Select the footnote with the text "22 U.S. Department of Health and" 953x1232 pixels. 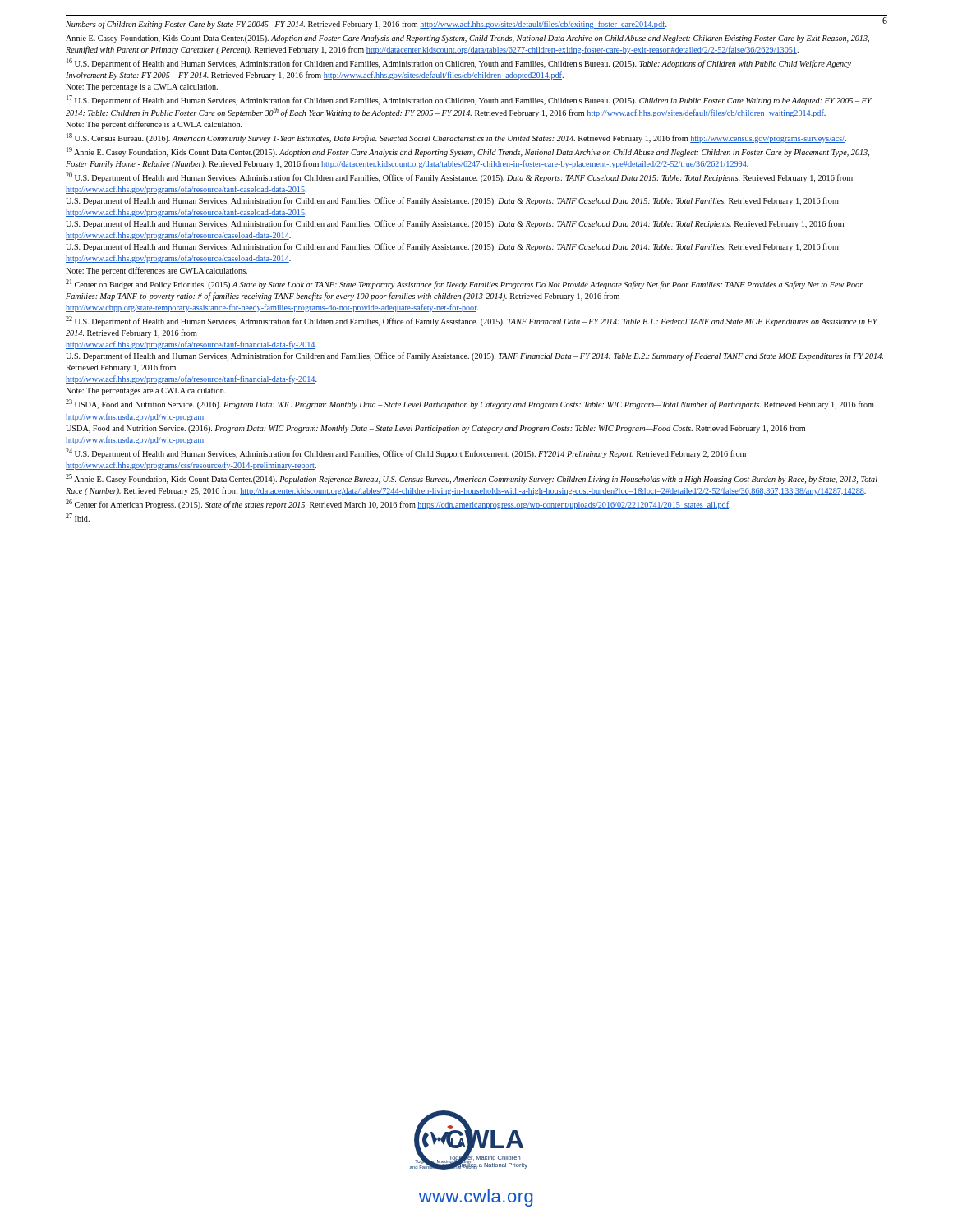[476, 357]
